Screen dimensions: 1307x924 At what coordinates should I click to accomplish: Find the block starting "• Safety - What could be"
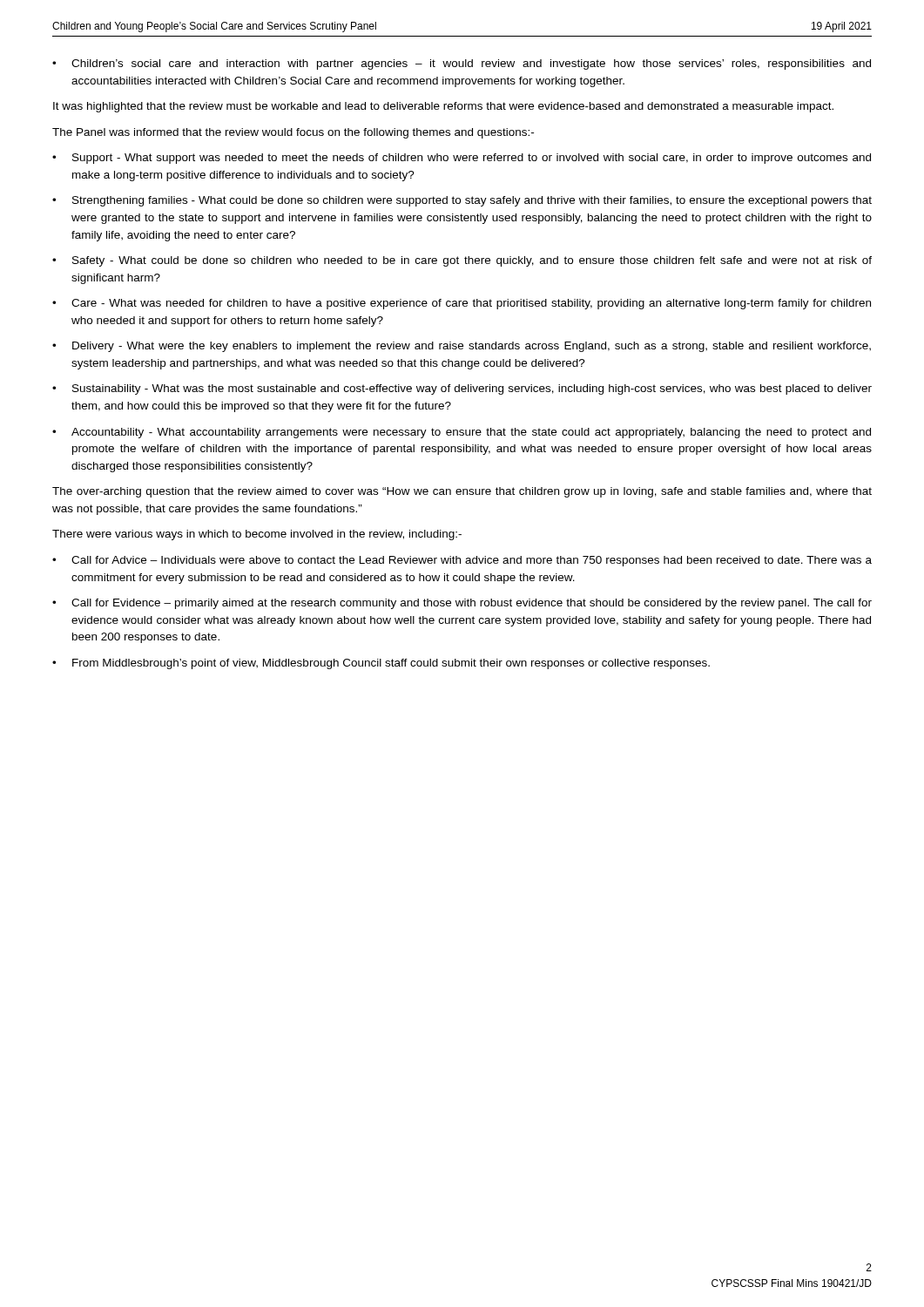462,269
